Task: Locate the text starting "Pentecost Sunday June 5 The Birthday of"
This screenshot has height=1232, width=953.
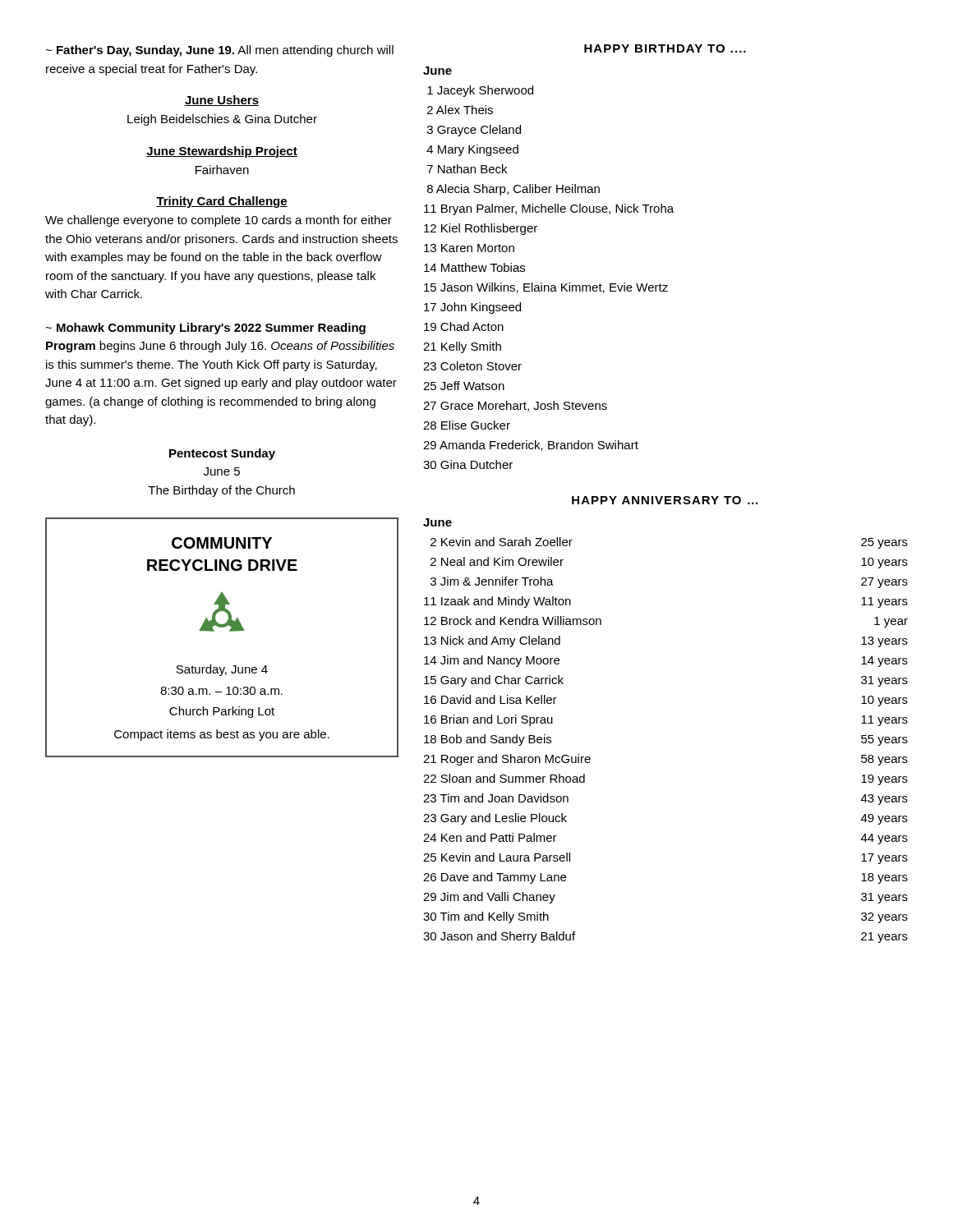Action: pyautogui.click(x=222, y=471)
